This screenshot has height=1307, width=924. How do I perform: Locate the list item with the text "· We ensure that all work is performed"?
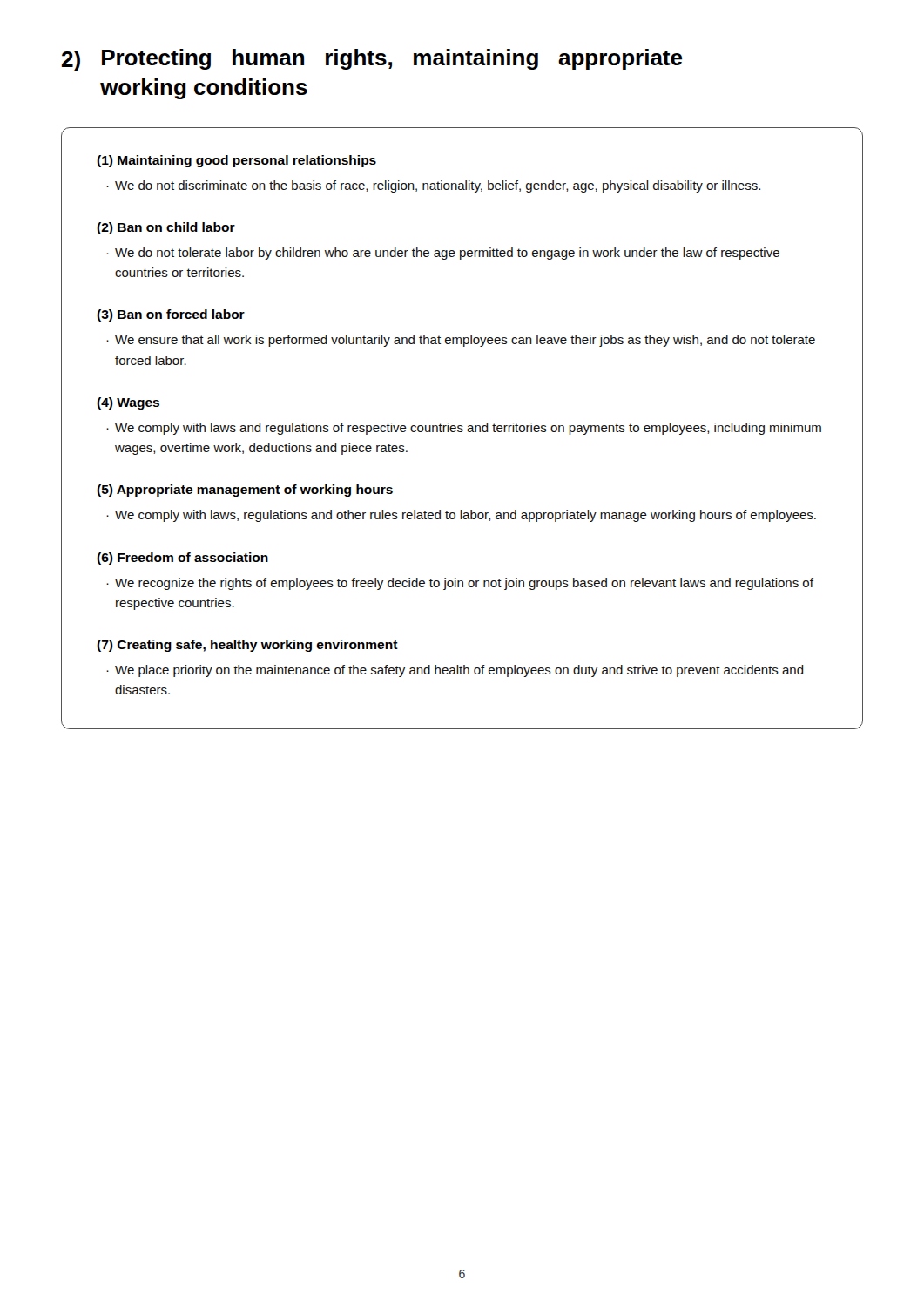pyautogui.click(x=466, y=350)
